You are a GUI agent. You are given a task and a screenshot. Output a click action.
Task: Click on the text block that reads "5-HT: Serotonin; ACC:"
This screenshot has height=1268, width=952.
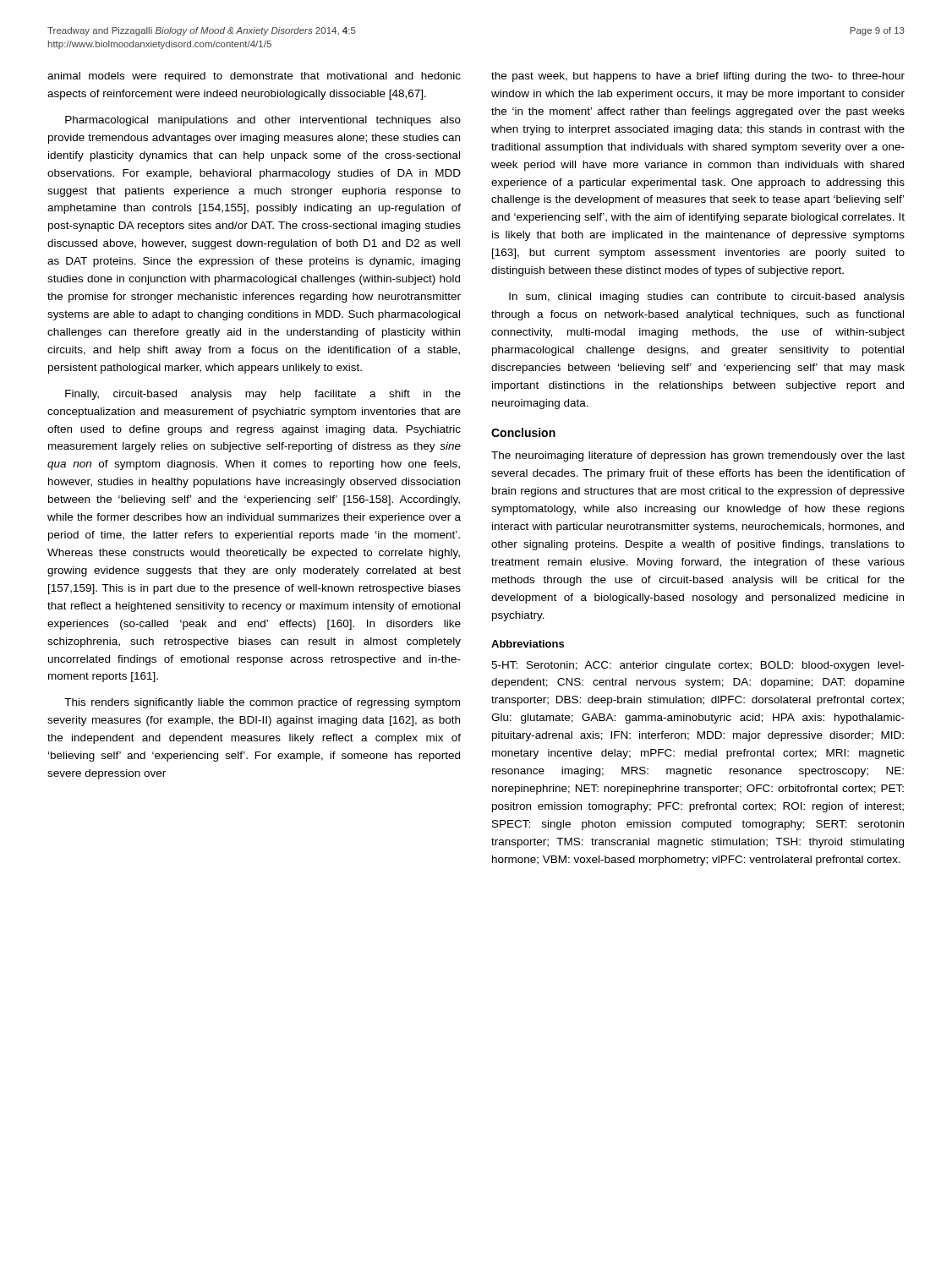[698, 763]
